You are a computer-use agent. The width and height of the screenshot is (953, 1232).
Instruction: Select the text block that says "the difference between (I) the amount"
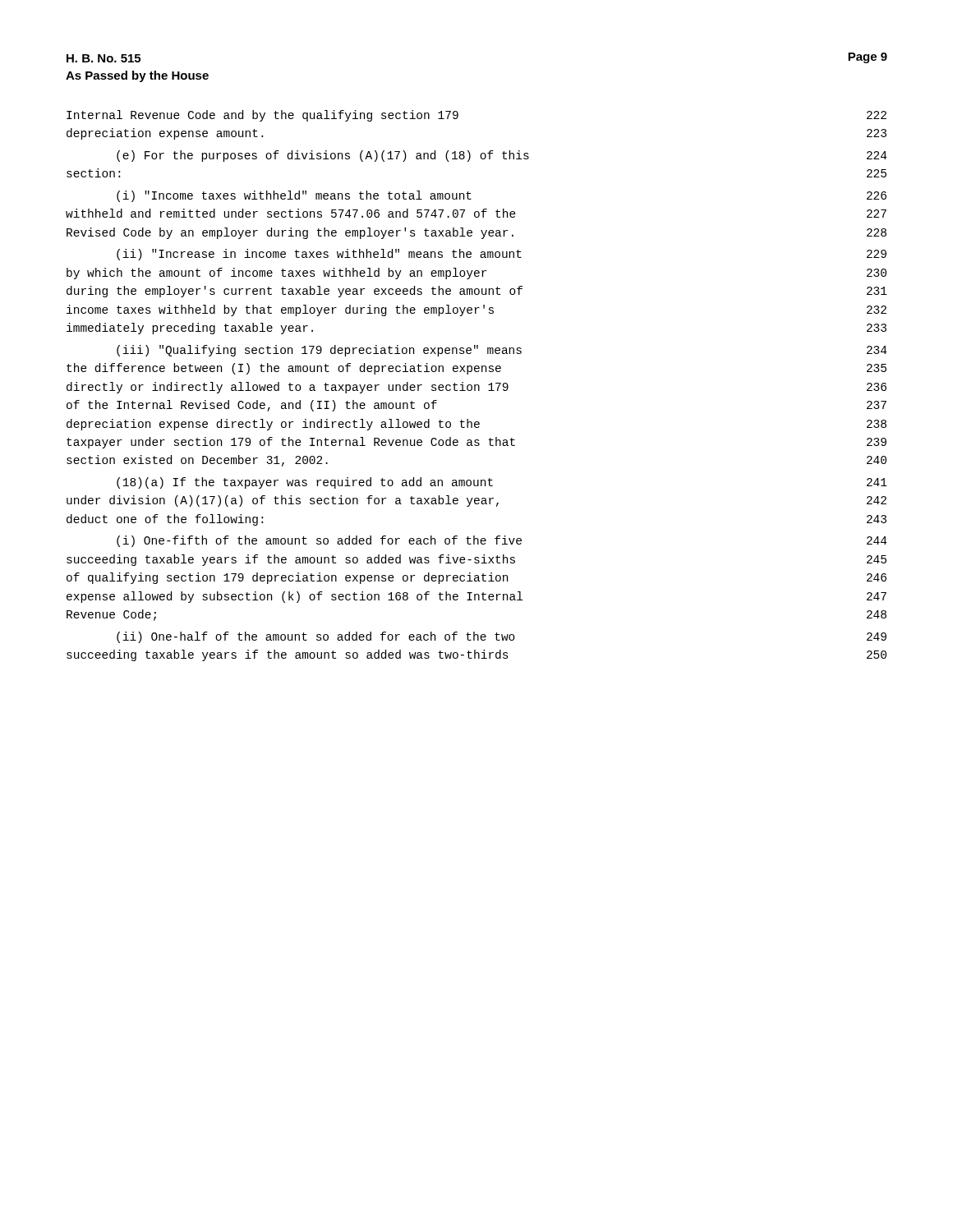tap(476, 369)
